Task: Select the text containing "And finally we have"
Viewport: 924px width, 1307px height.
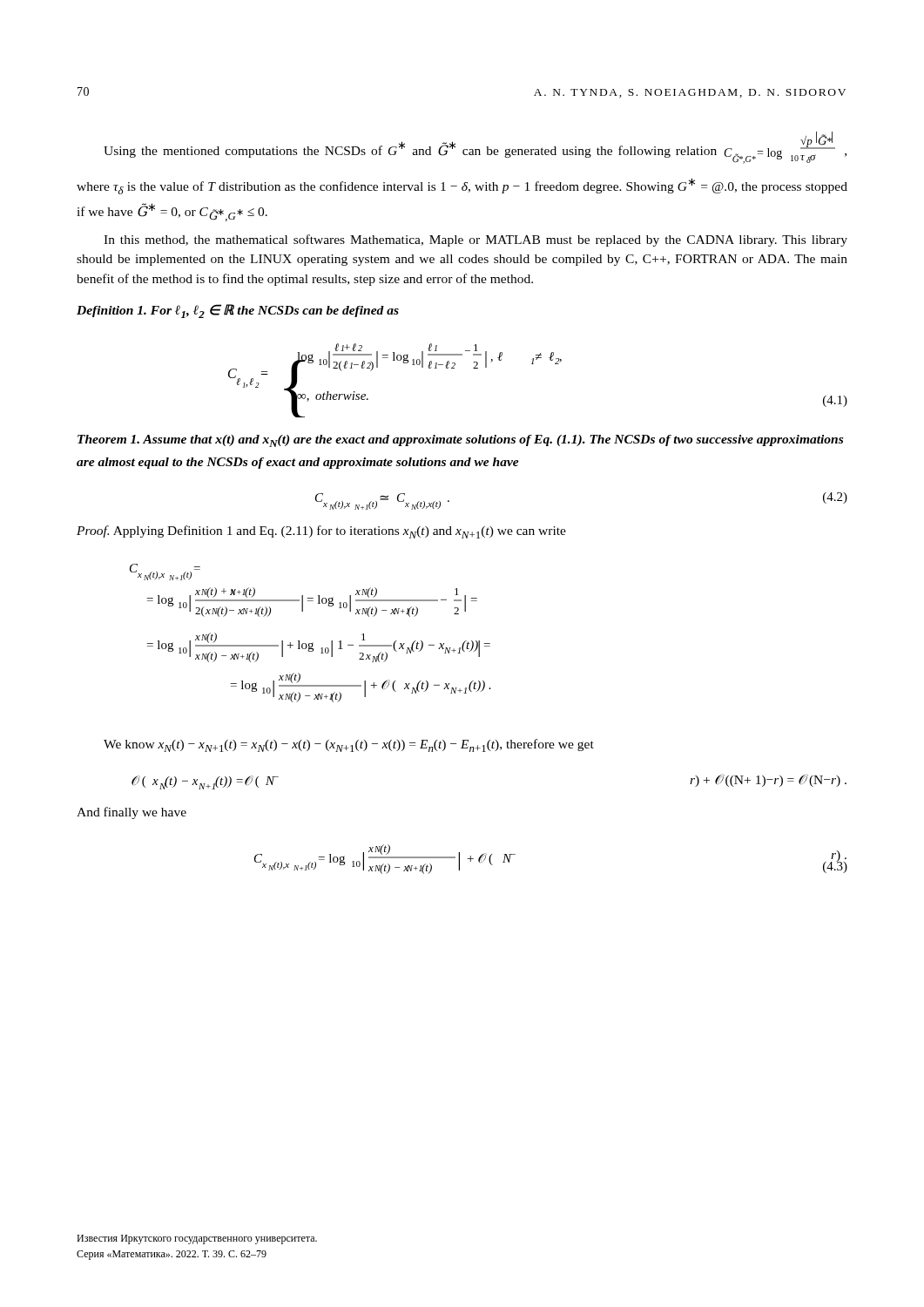Action: [132, 812]
